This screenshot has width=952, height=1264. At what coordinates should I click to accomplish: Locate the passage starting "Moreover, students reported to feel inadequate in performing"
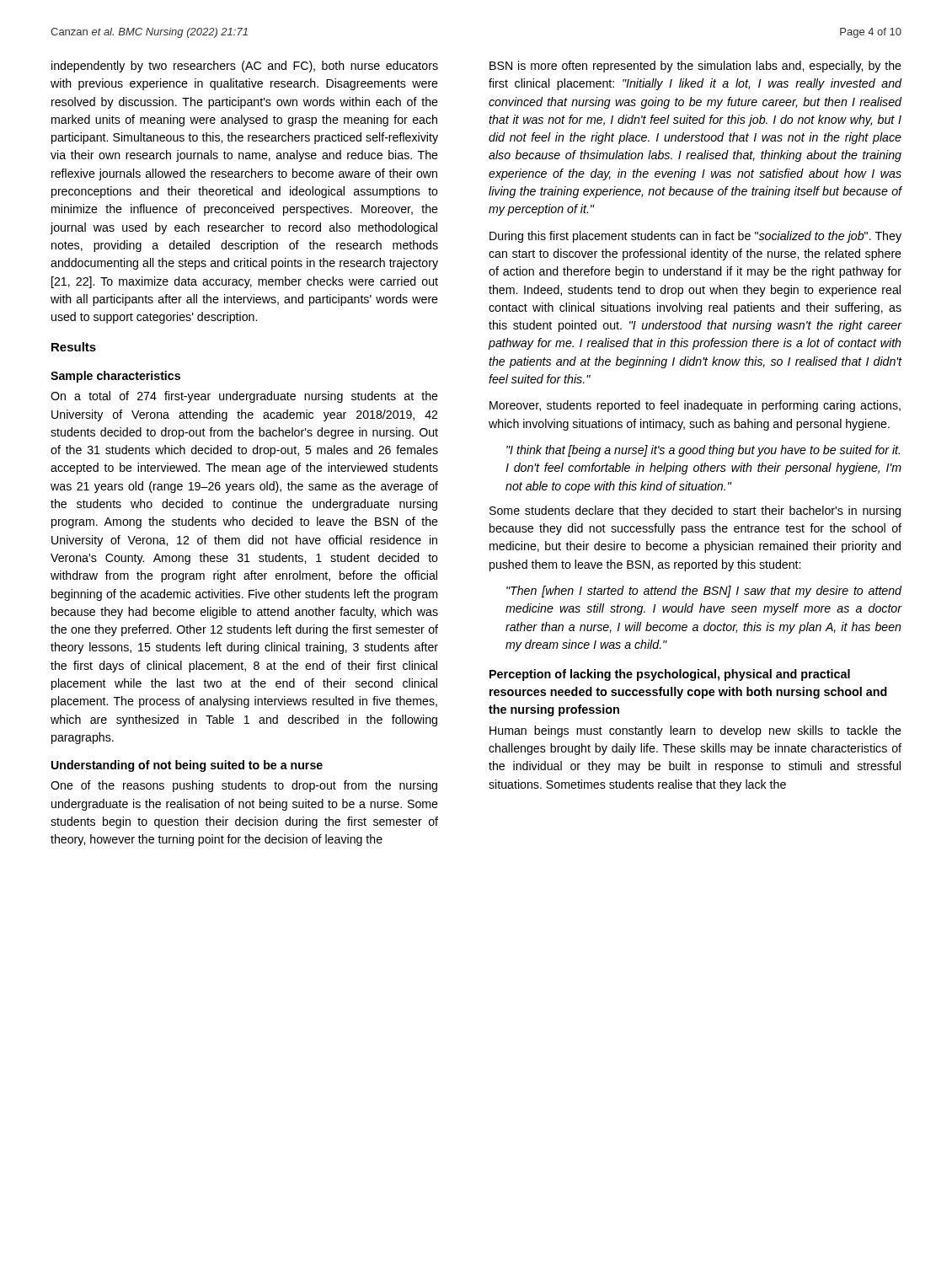(x=695, y=415)
